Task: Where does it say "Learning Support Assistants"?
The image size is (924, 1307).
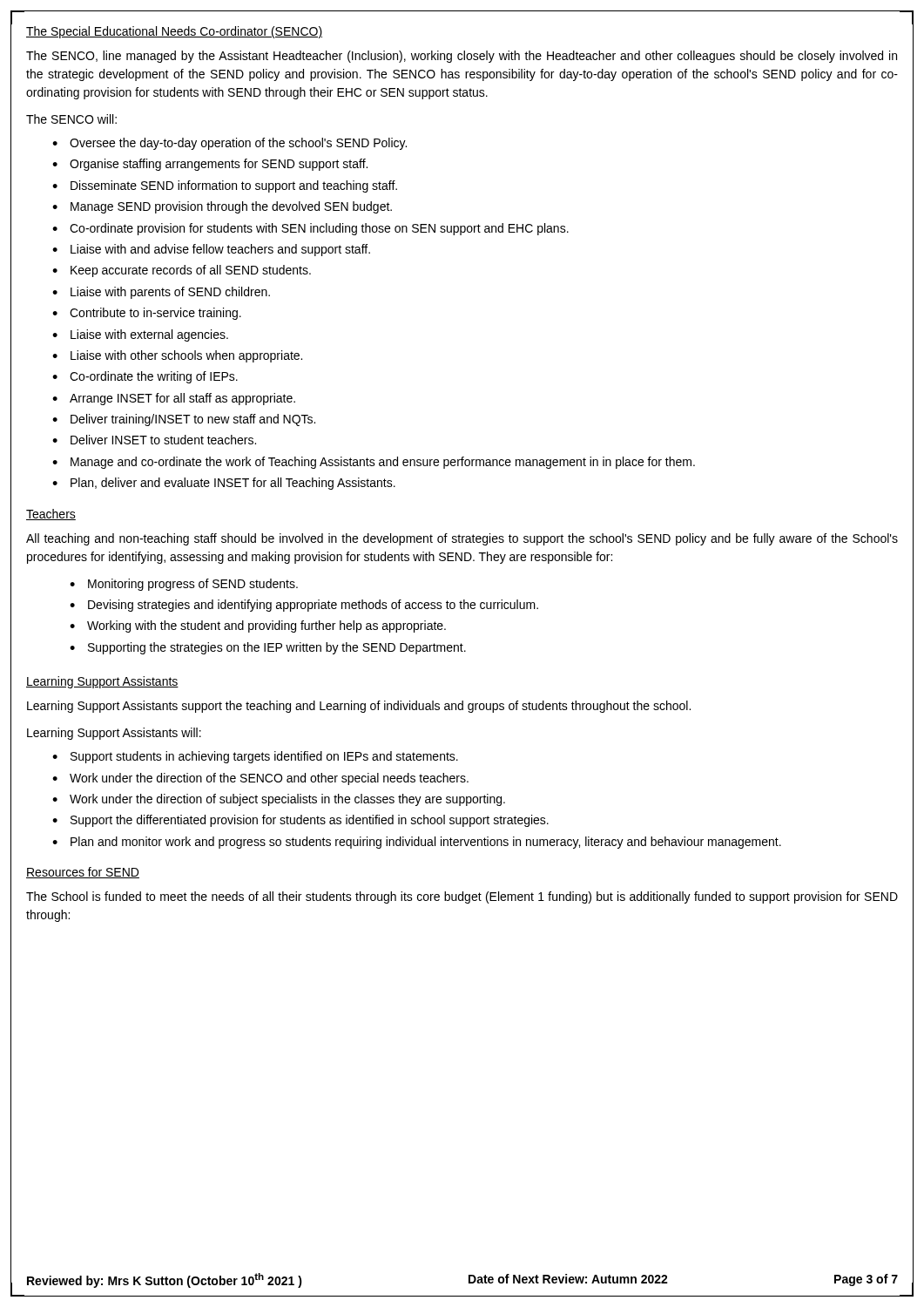Action: tap(102, 682)
